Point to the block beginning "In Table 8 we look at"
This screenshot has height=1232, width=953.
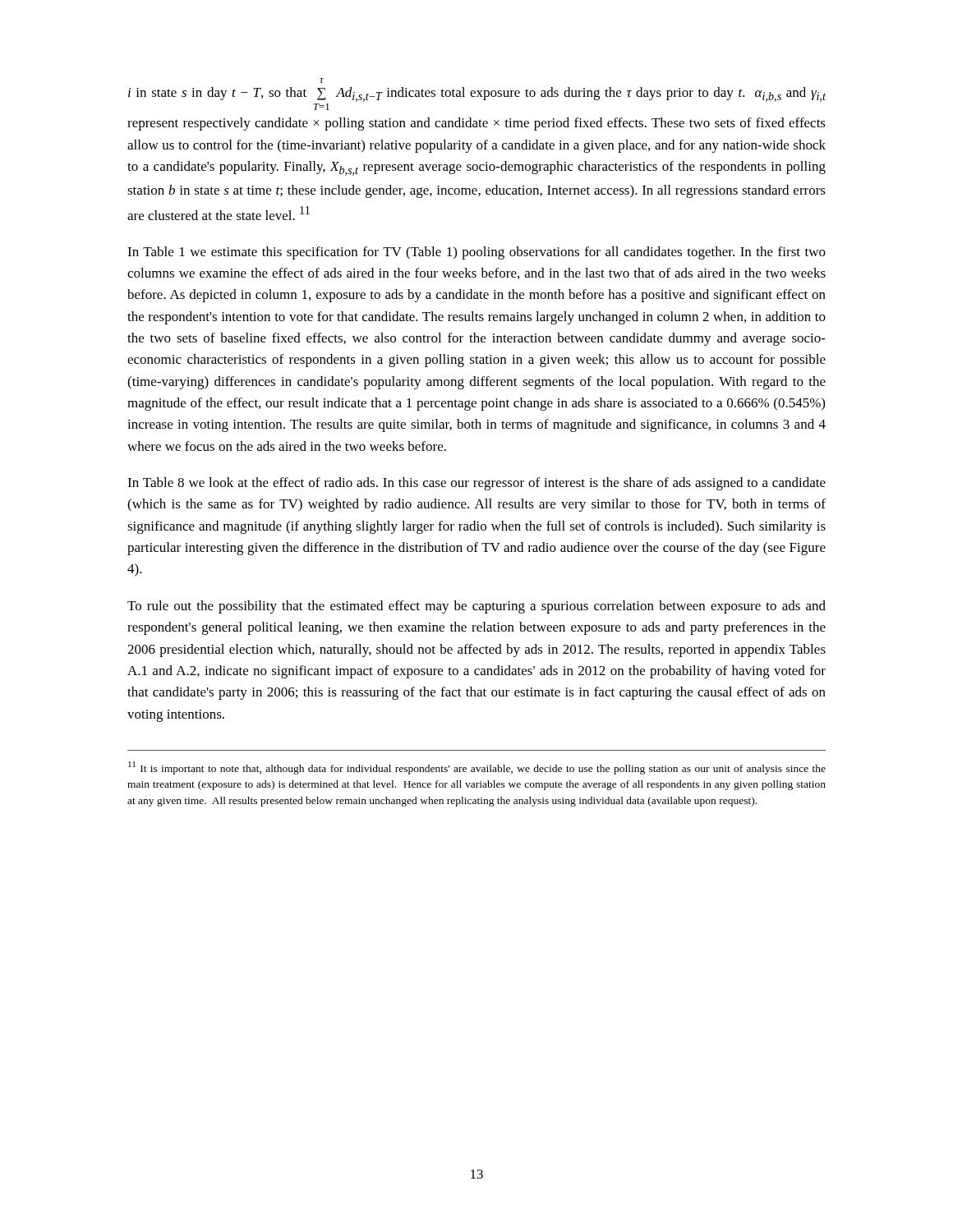click(x=476, y=526)
